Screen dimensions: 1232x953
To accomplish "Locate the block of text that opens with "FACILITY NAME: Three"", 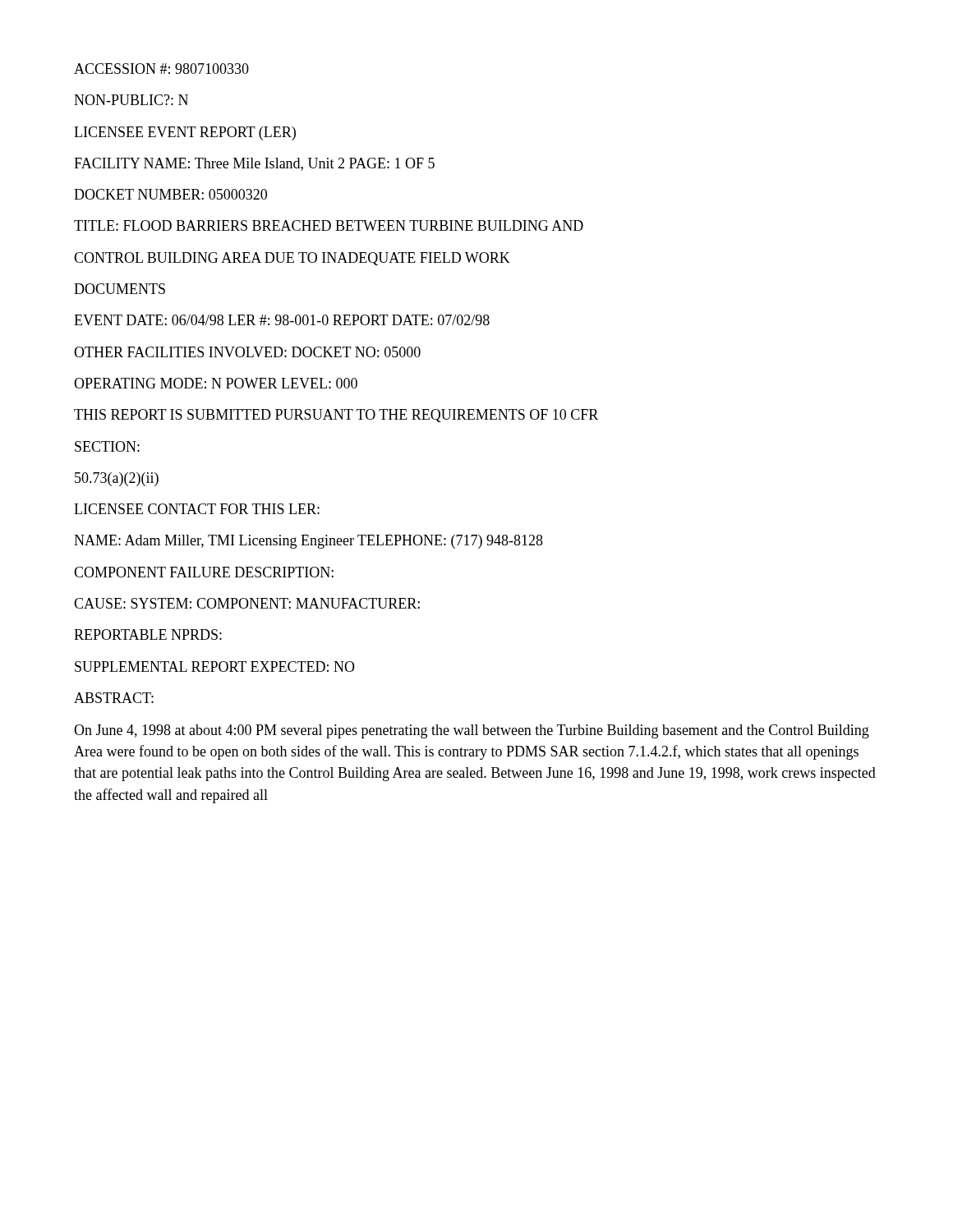I will click(254, 164).
